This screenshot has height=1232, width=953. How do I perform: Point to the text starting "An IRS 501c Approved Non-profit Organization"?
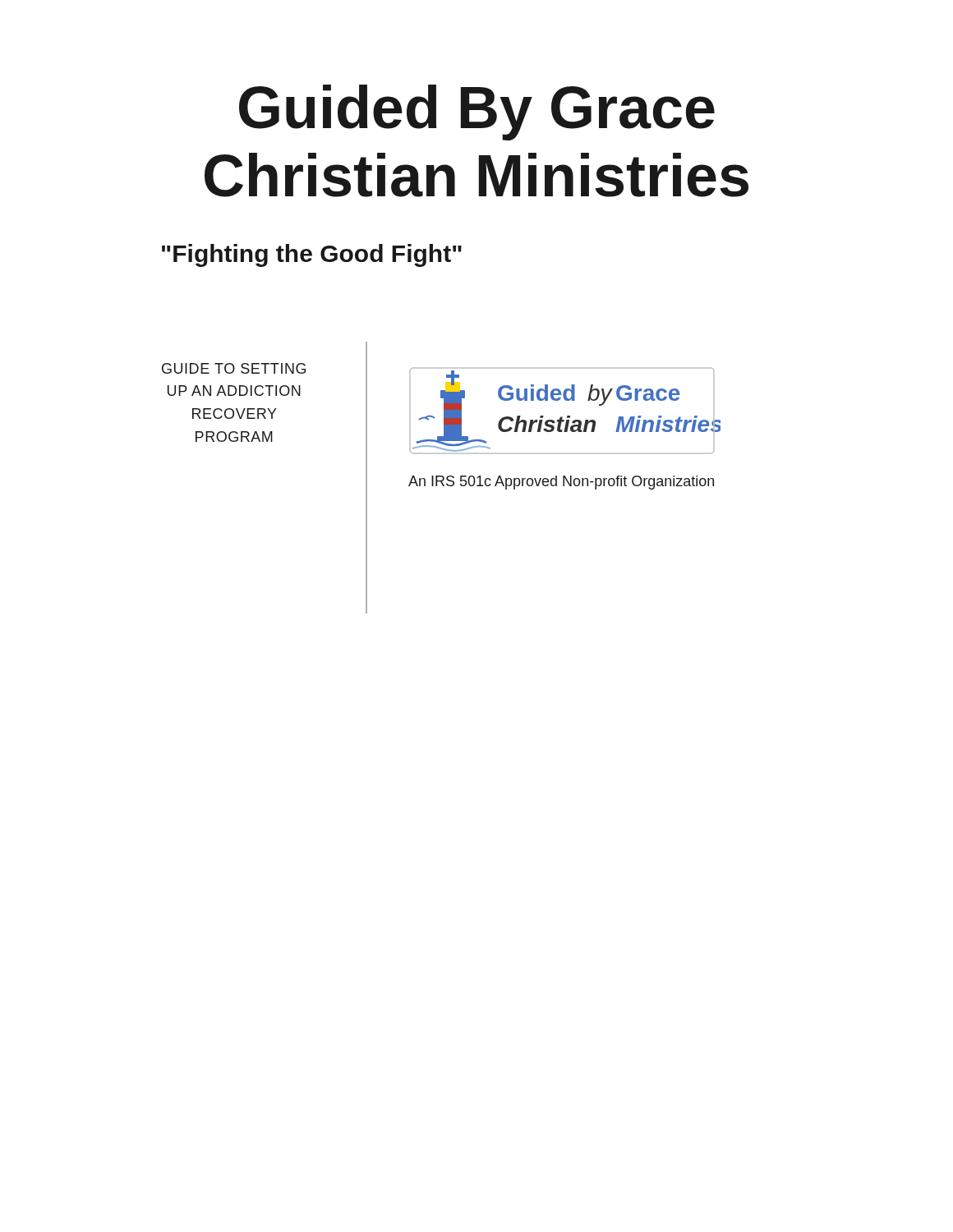click(562, 481)
